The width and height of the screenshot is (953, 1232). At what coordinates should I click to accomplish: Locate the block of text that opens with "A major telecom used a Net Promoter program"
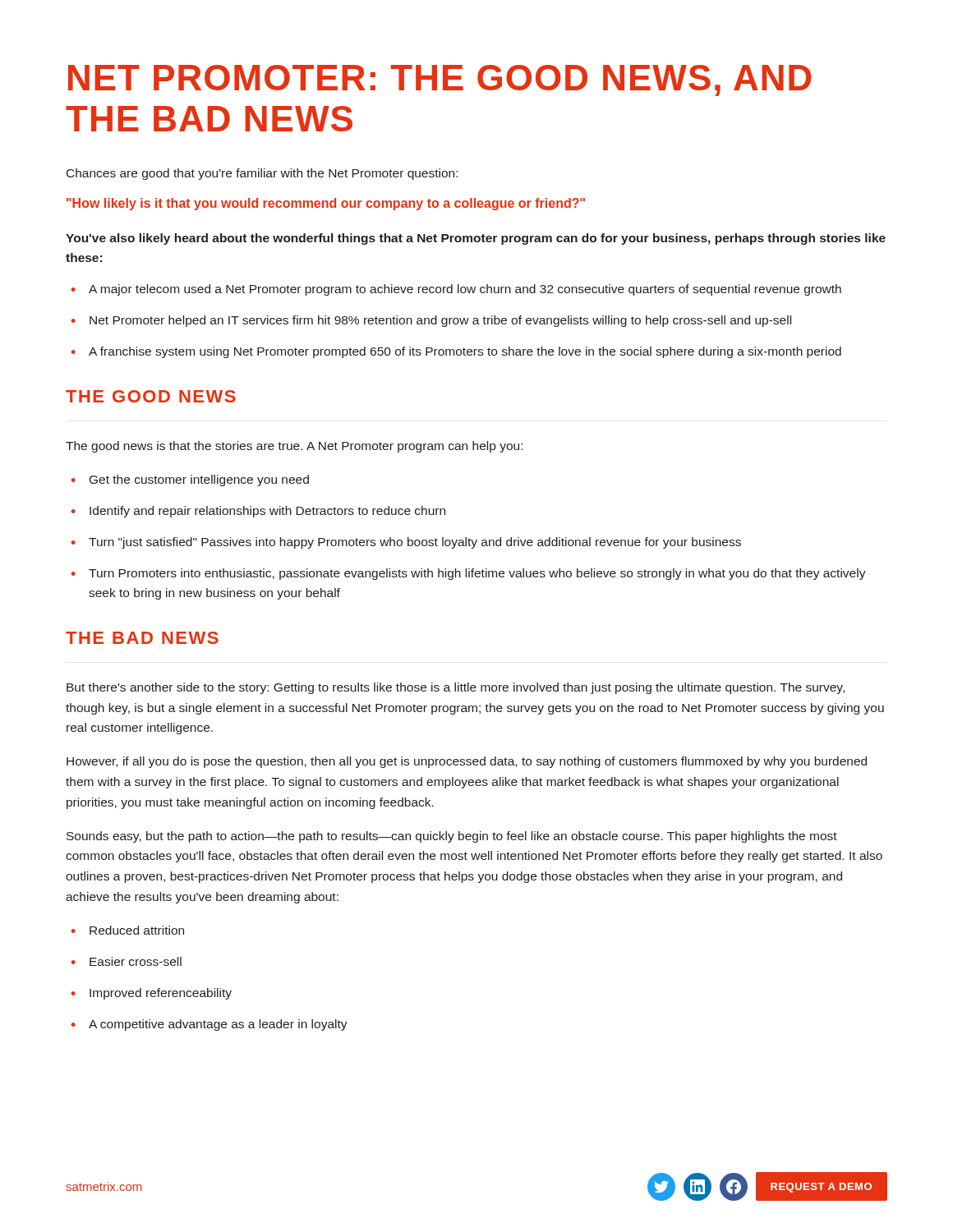(x=476, y=289)
